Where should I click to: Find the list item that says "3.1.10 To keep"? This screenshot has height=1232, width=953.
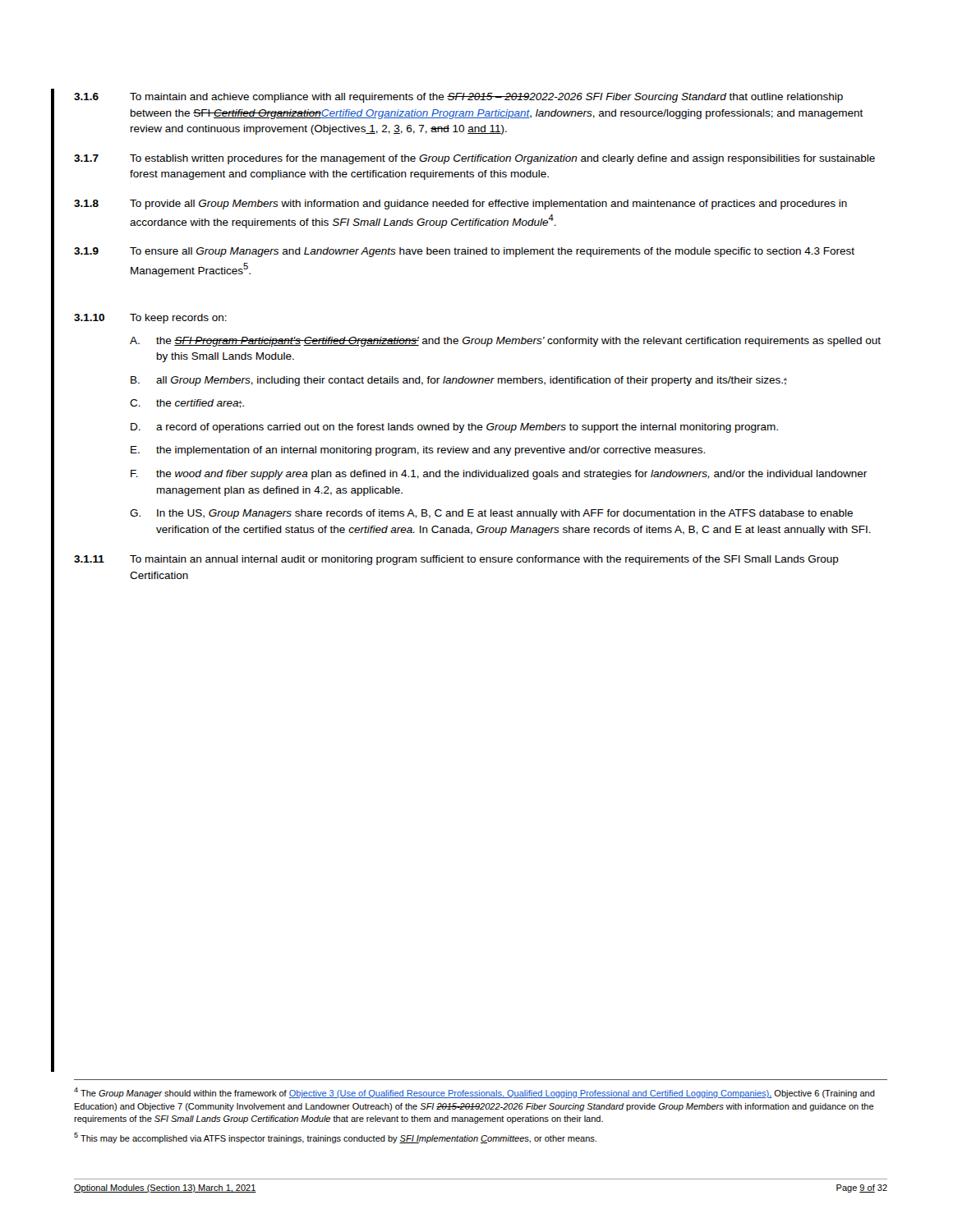[481, 427]
